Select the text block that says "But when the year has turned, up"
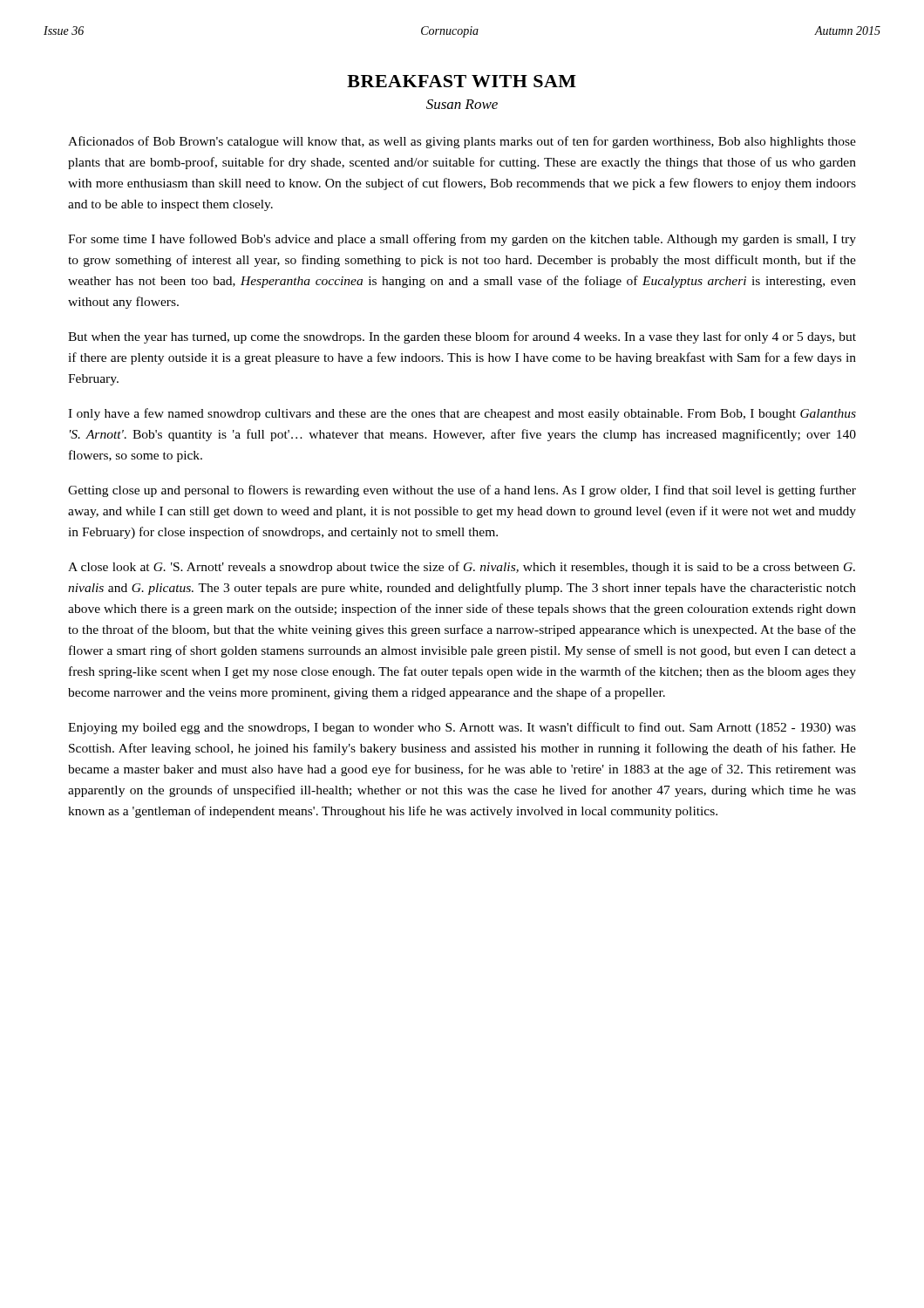Viewport: 924px width, 1308px height. [462, 357]
